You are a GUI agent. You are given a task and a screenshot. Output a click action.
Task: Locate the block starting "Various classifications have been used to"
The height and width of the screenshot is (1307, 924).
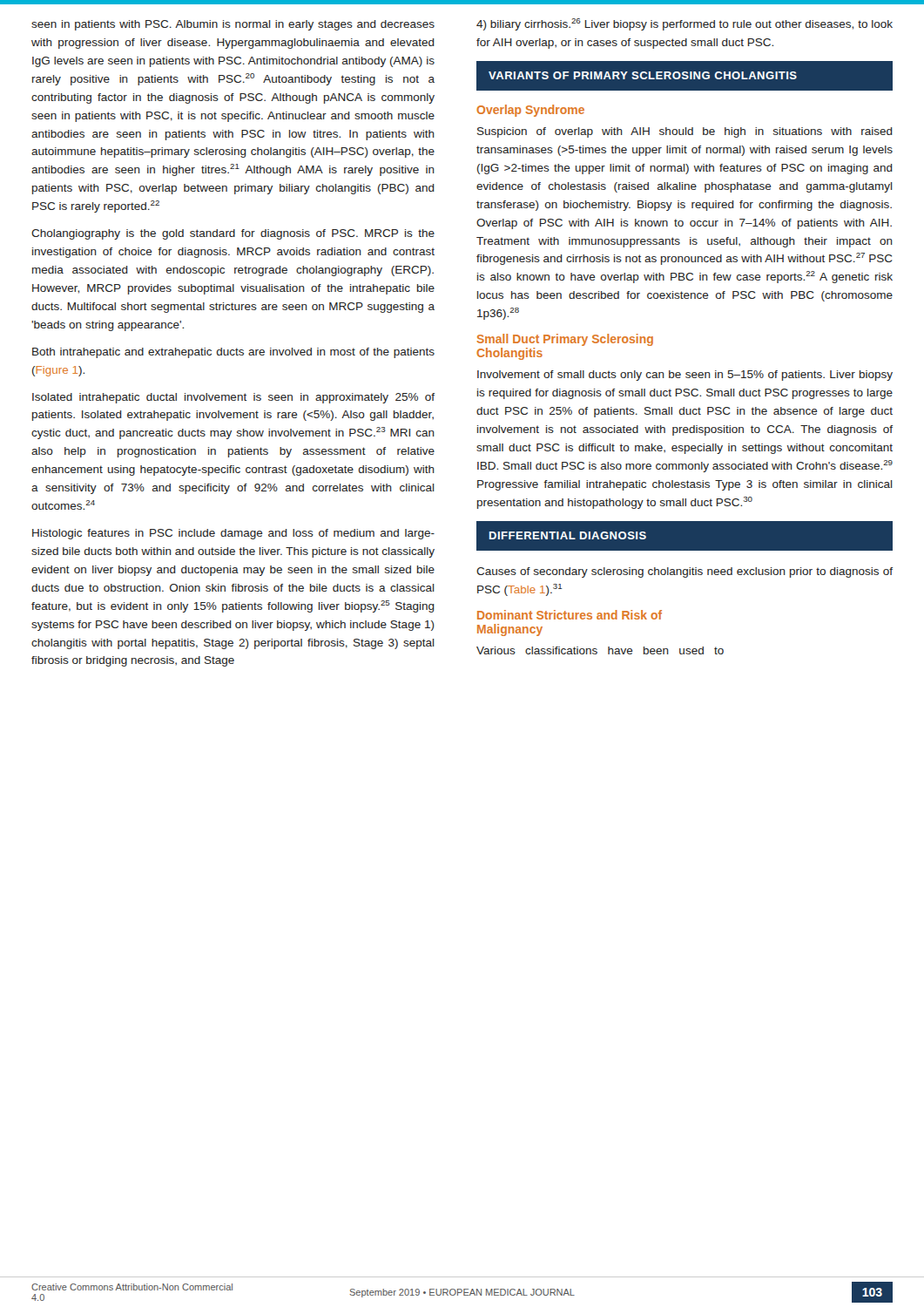pos(685,651)
